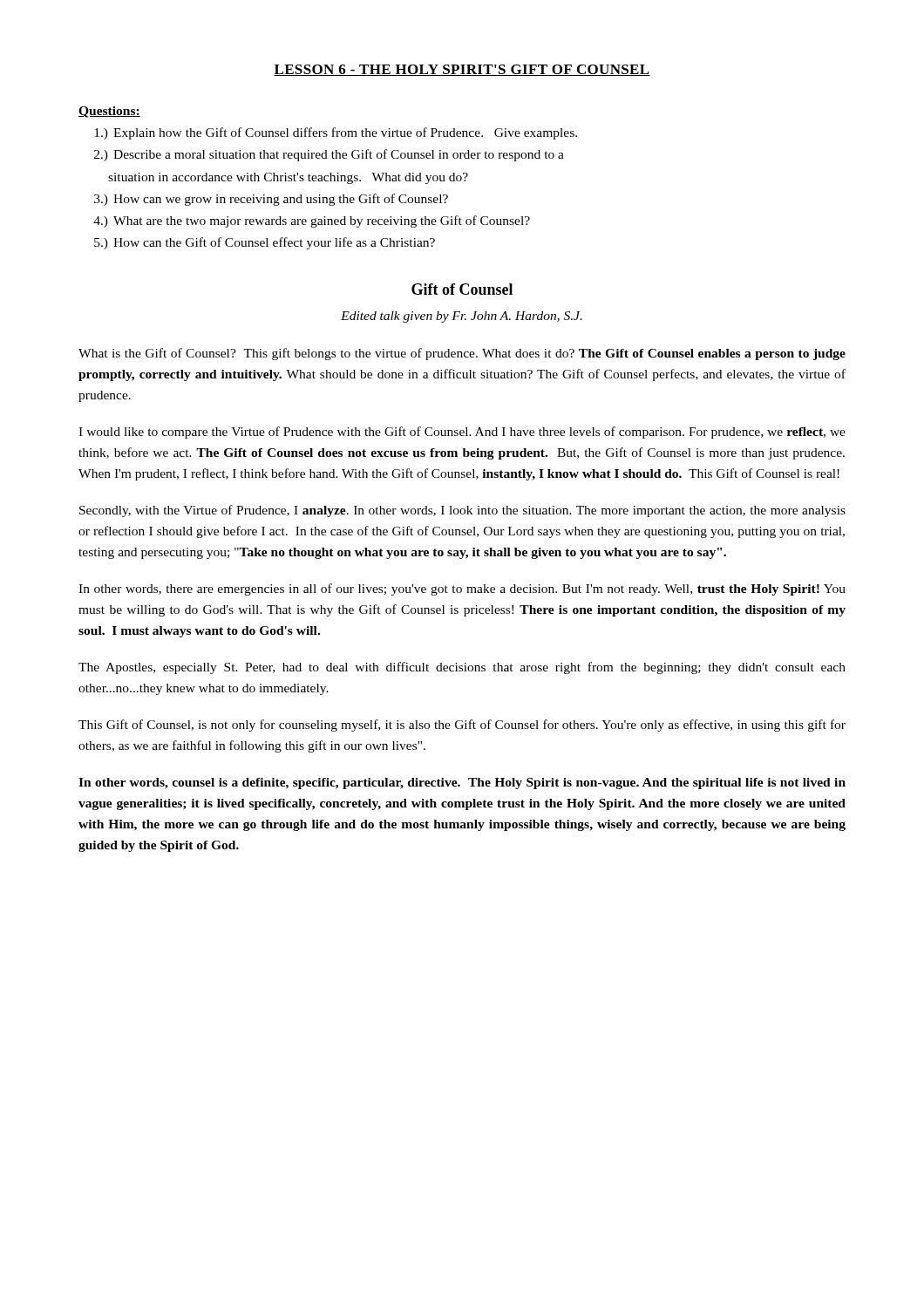
Task: Locate the text block containing "In other words, there"
Action: tap(462, 609)
